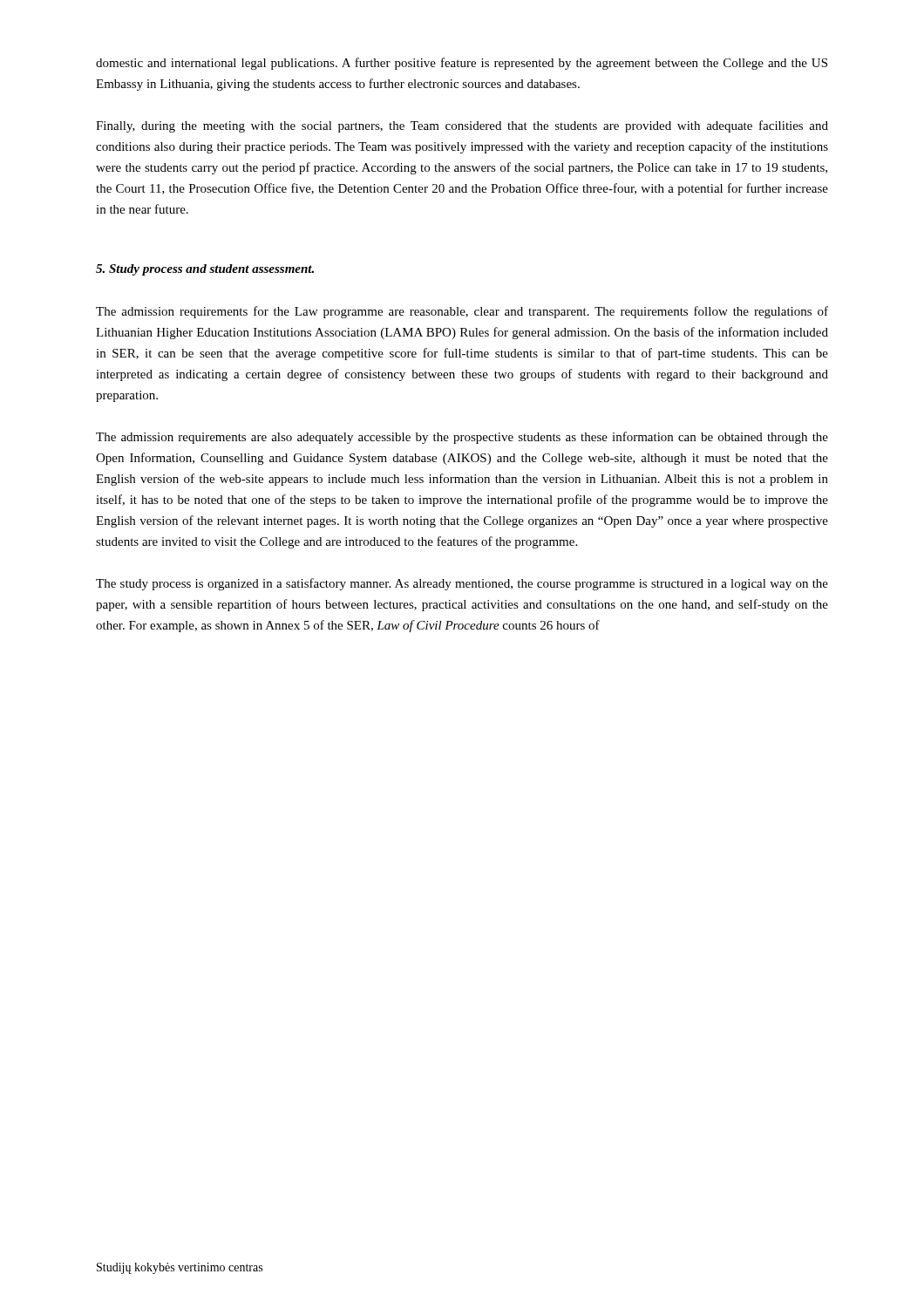This screenshot has width=924, height=1308.
Task: Click on the text block containing "The study process is organized in a satisfactory"
Action: [x=462, y=604]
